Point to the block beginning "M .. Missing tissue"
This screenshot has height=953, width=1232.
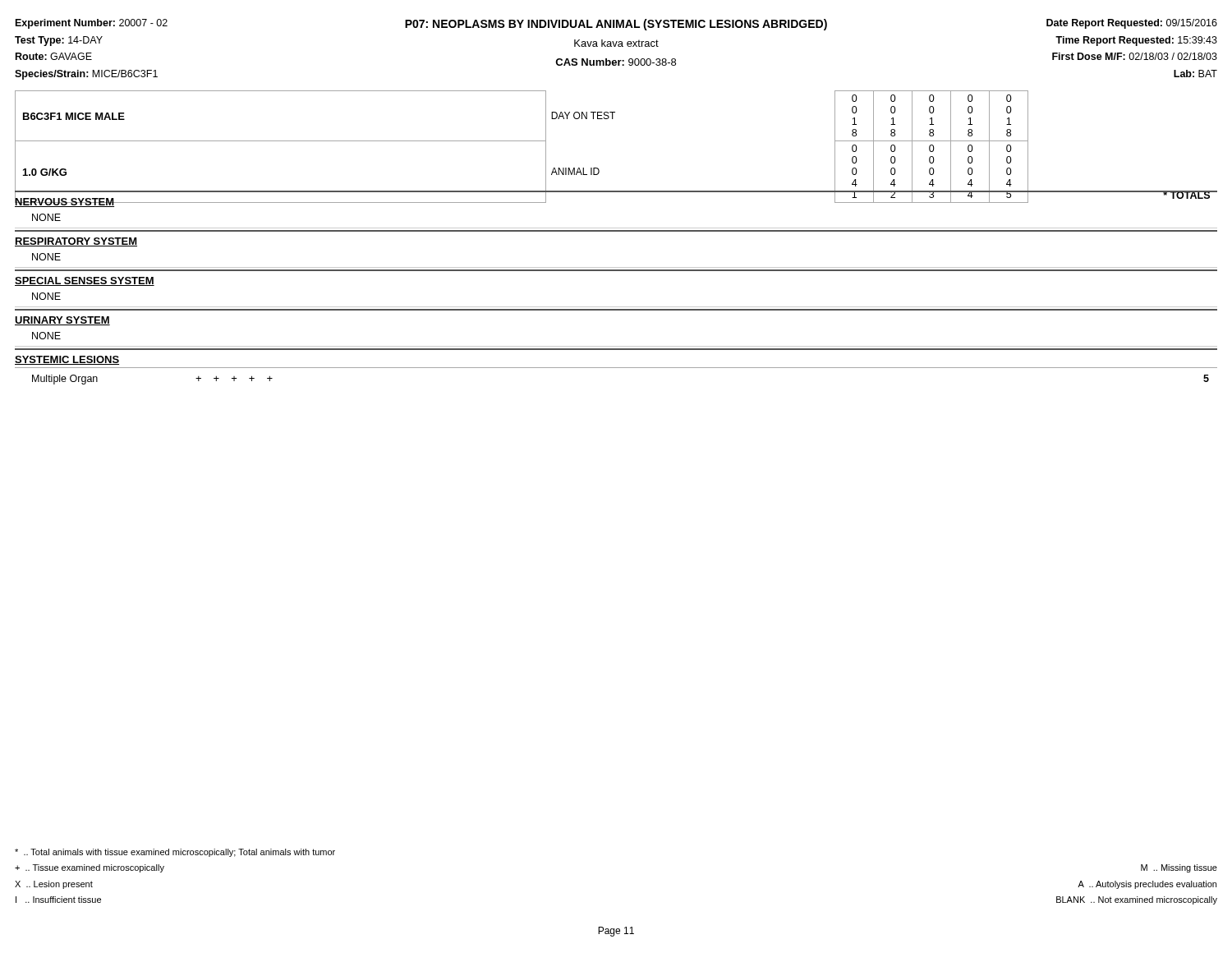[1136, 884]
